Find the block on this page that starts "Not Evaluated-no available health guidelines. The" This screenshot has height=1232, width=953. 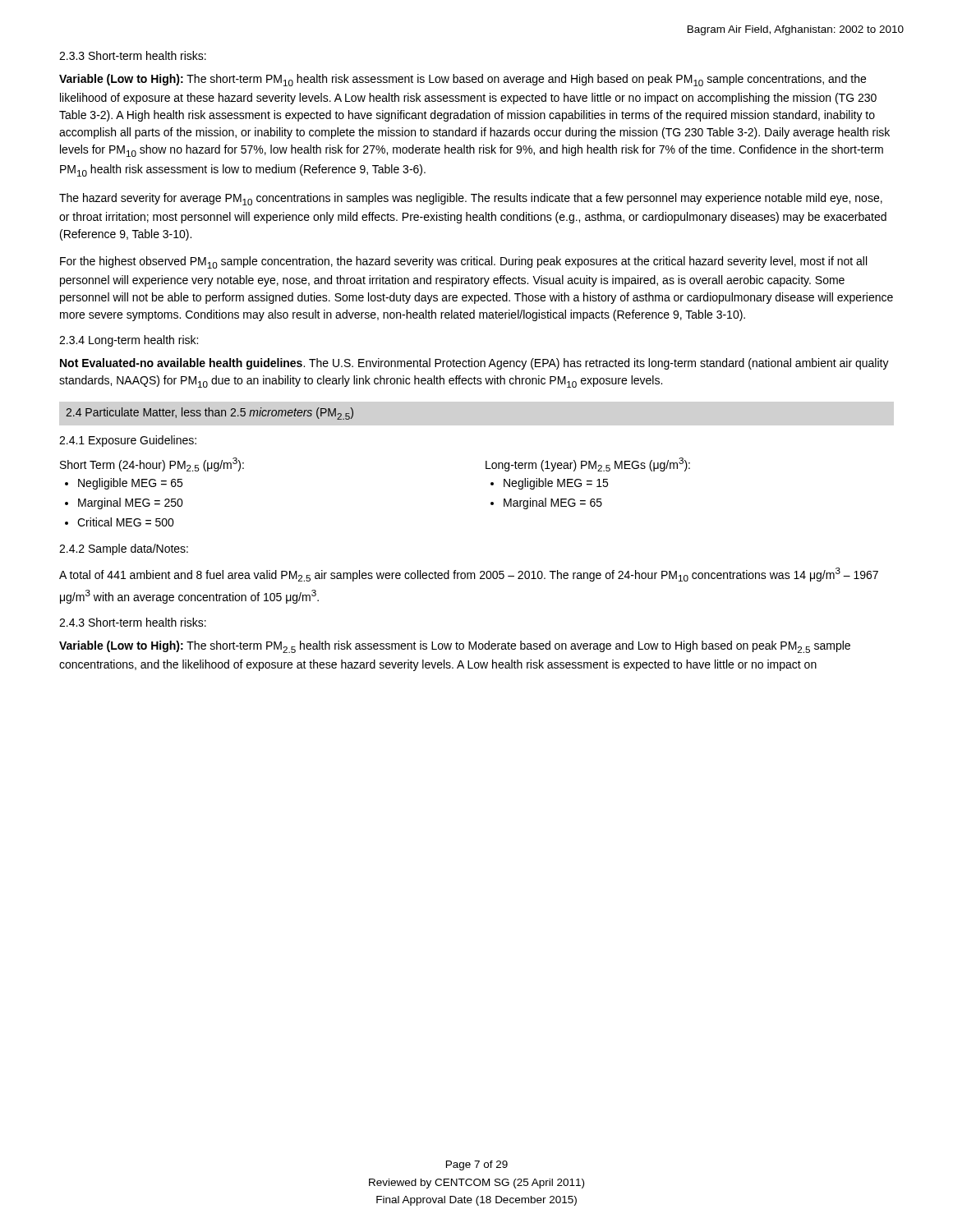(474, 373)
